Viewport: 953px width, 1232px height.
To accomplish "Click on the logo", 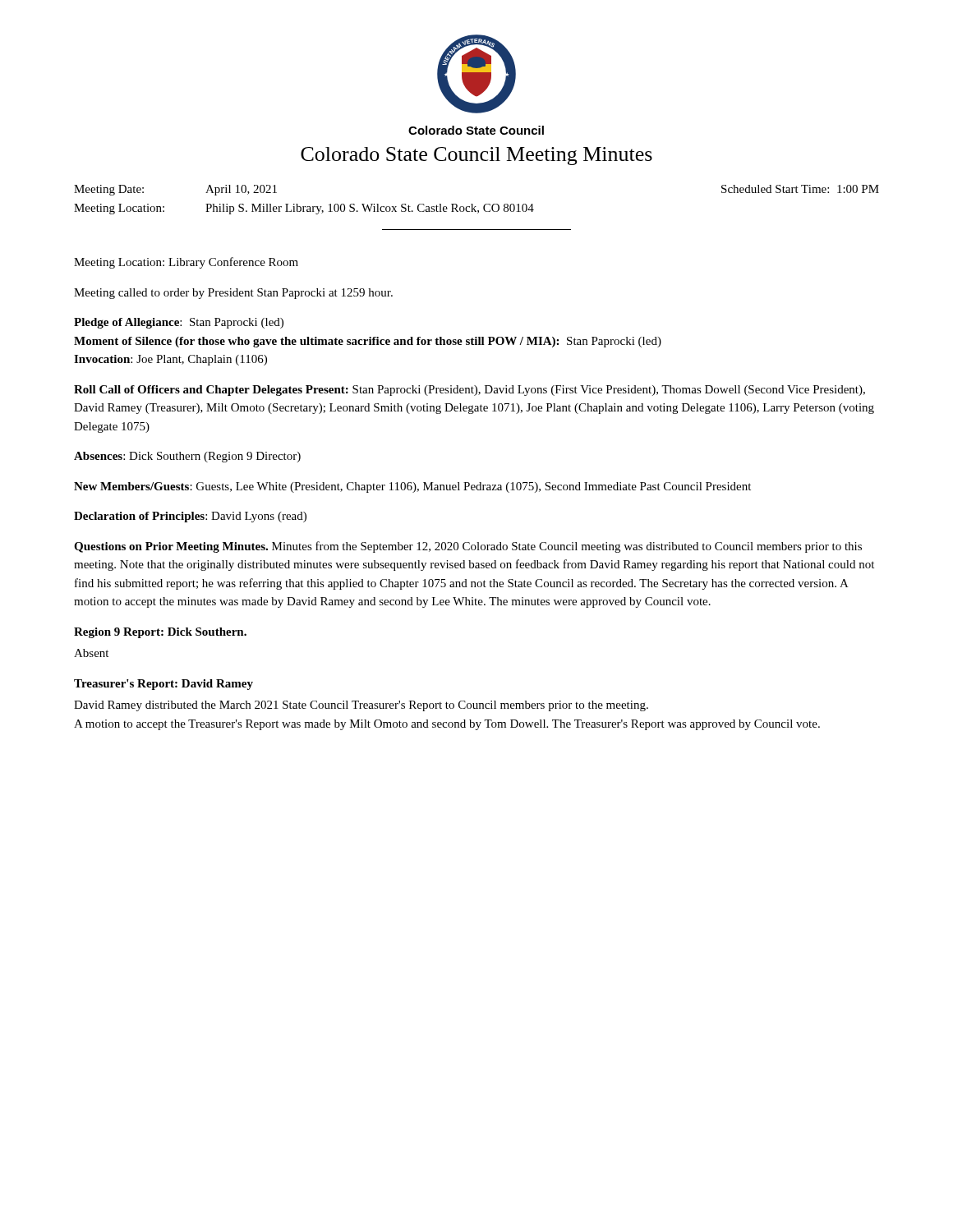I will (x=476, y=76).
